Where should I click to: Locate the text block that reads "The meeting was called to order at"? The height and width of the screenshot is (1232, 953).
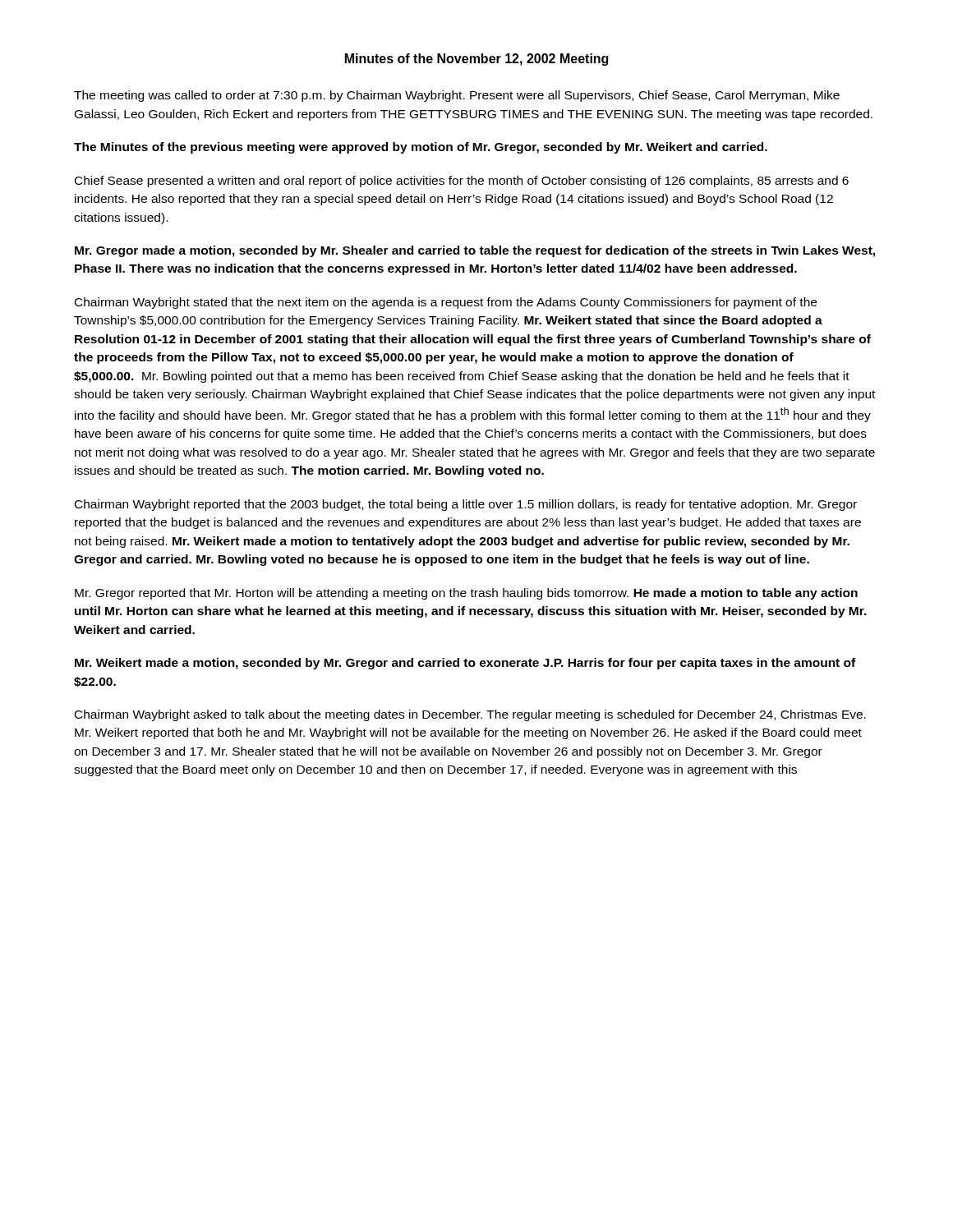click(474, 104)
